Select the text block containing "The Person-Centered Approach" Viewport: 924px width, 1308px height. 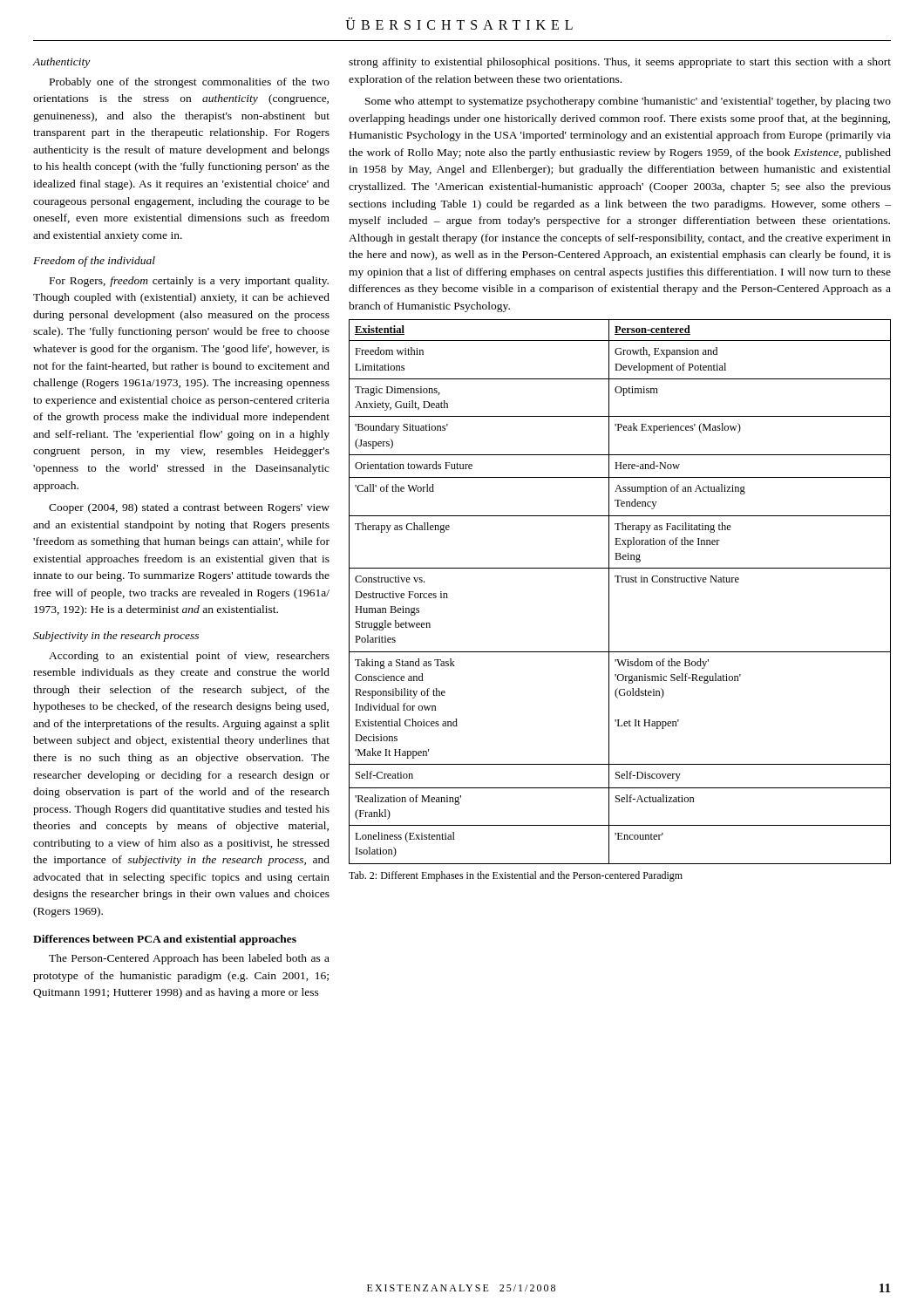pos(181,975)
